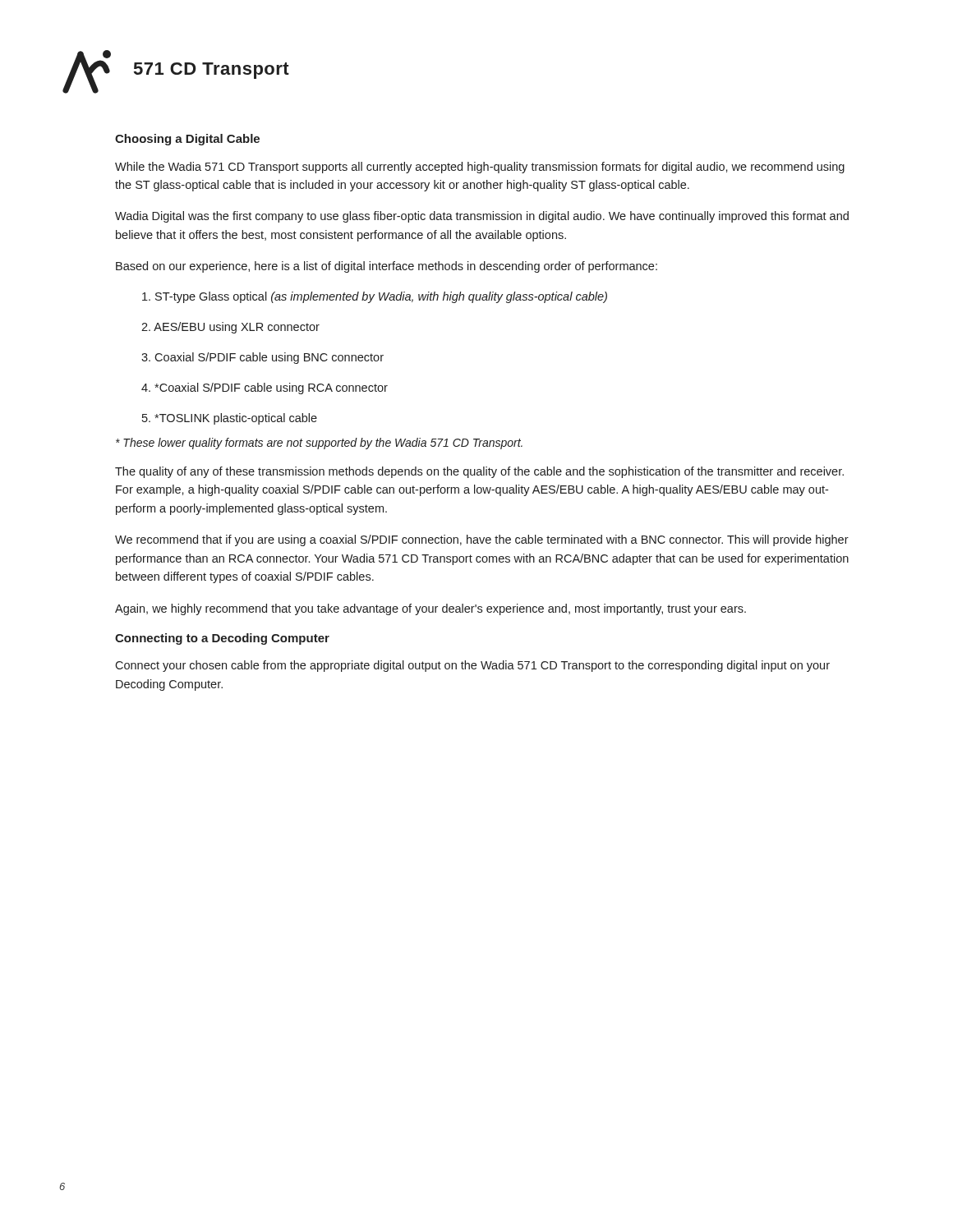Point to the block starting "3. Coaxial S/PDIF"
The image size is (953, 1232).
[x=262, y=358]
